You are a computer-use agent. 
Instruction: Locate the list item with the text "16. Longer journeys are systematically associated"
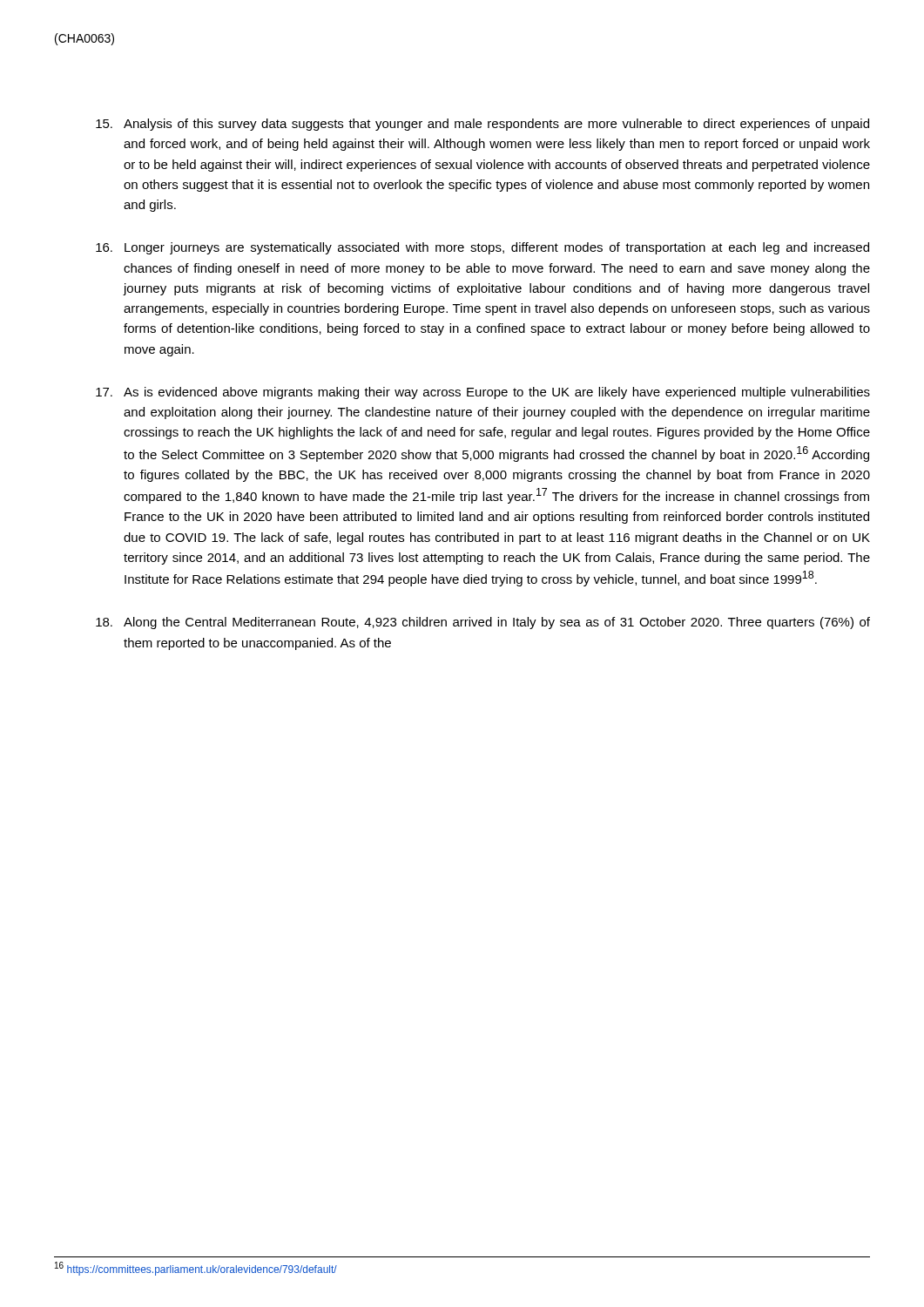point(462,298)
